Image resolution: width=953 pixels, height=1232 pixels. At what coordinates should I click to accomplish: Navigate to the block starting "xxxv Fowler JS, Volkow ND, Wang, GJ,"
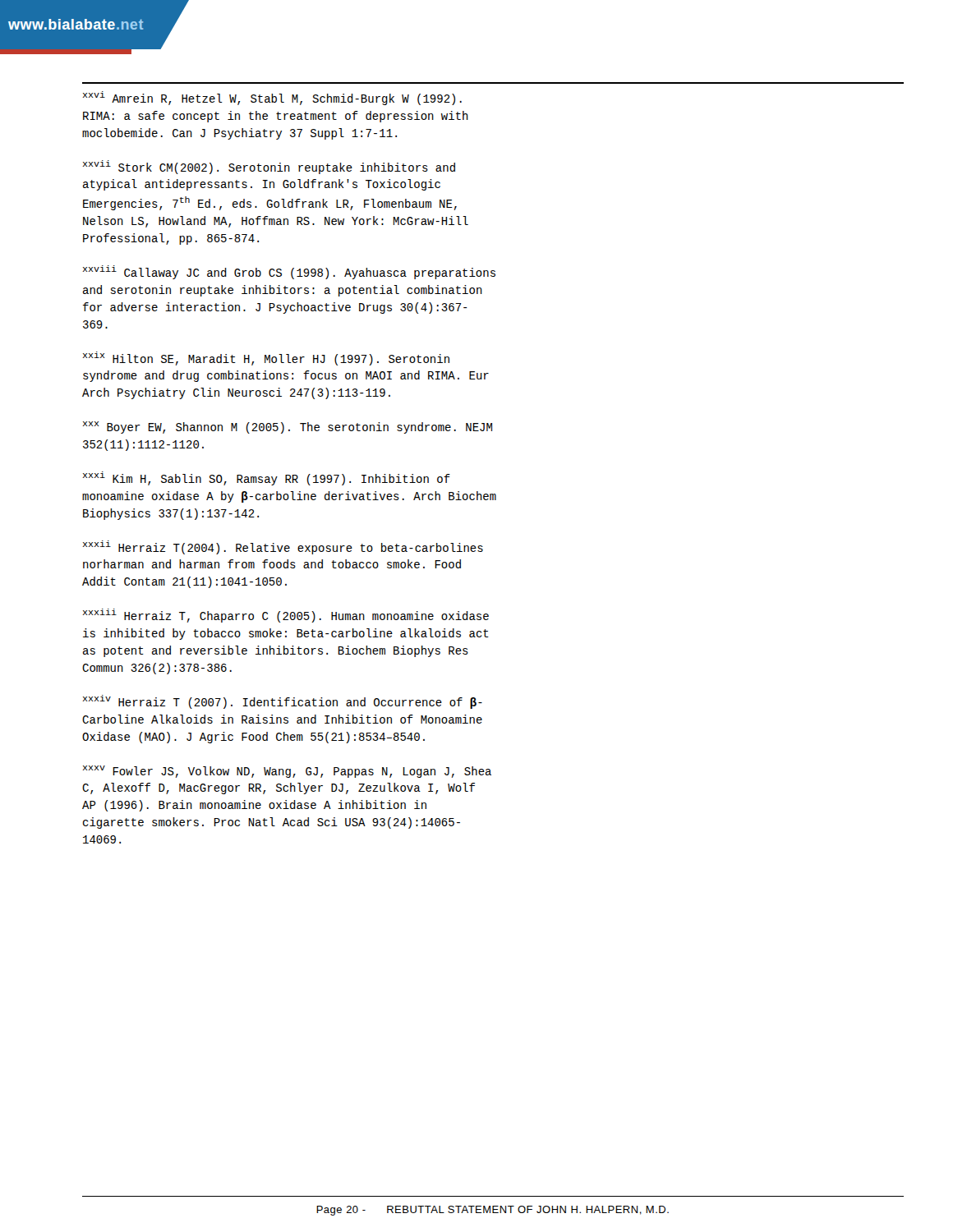click(x=287, y=804)
